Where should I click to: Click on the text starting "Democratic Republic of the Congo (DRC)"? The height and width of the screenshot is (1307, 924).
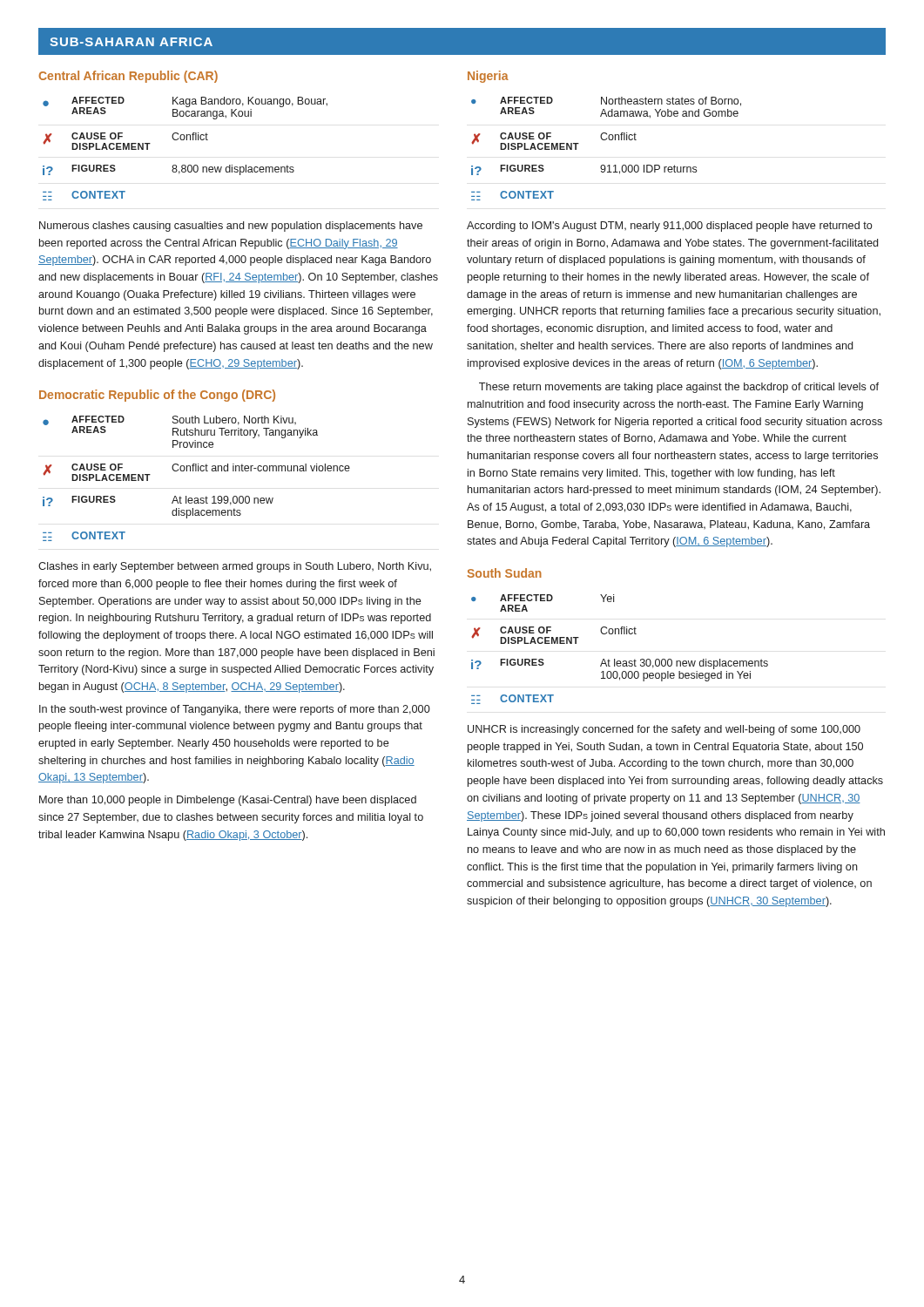pos(157,395)
